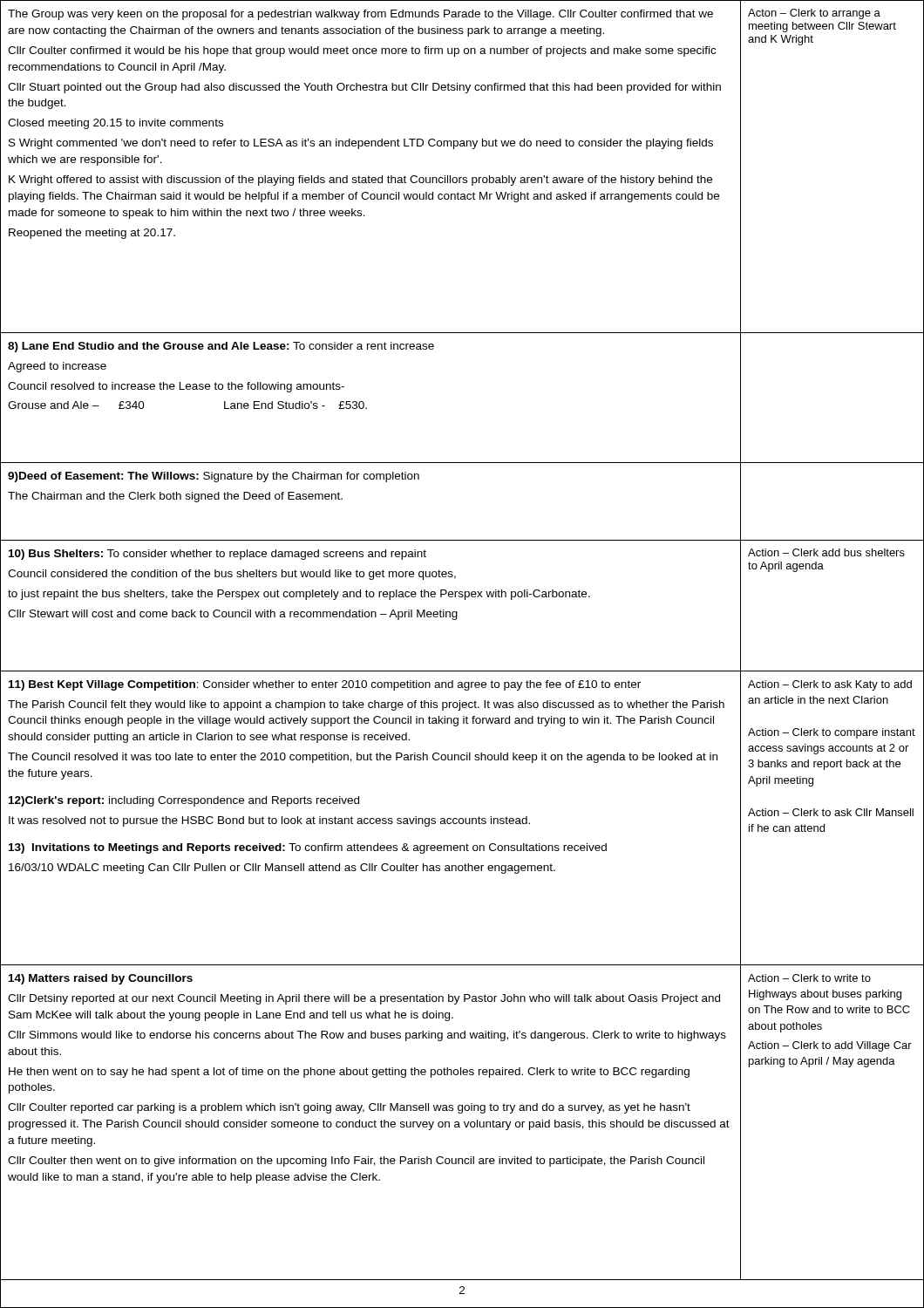Find the region starting "9)Deed of Easement: The"
The image size is (924, 1308).
370,487
